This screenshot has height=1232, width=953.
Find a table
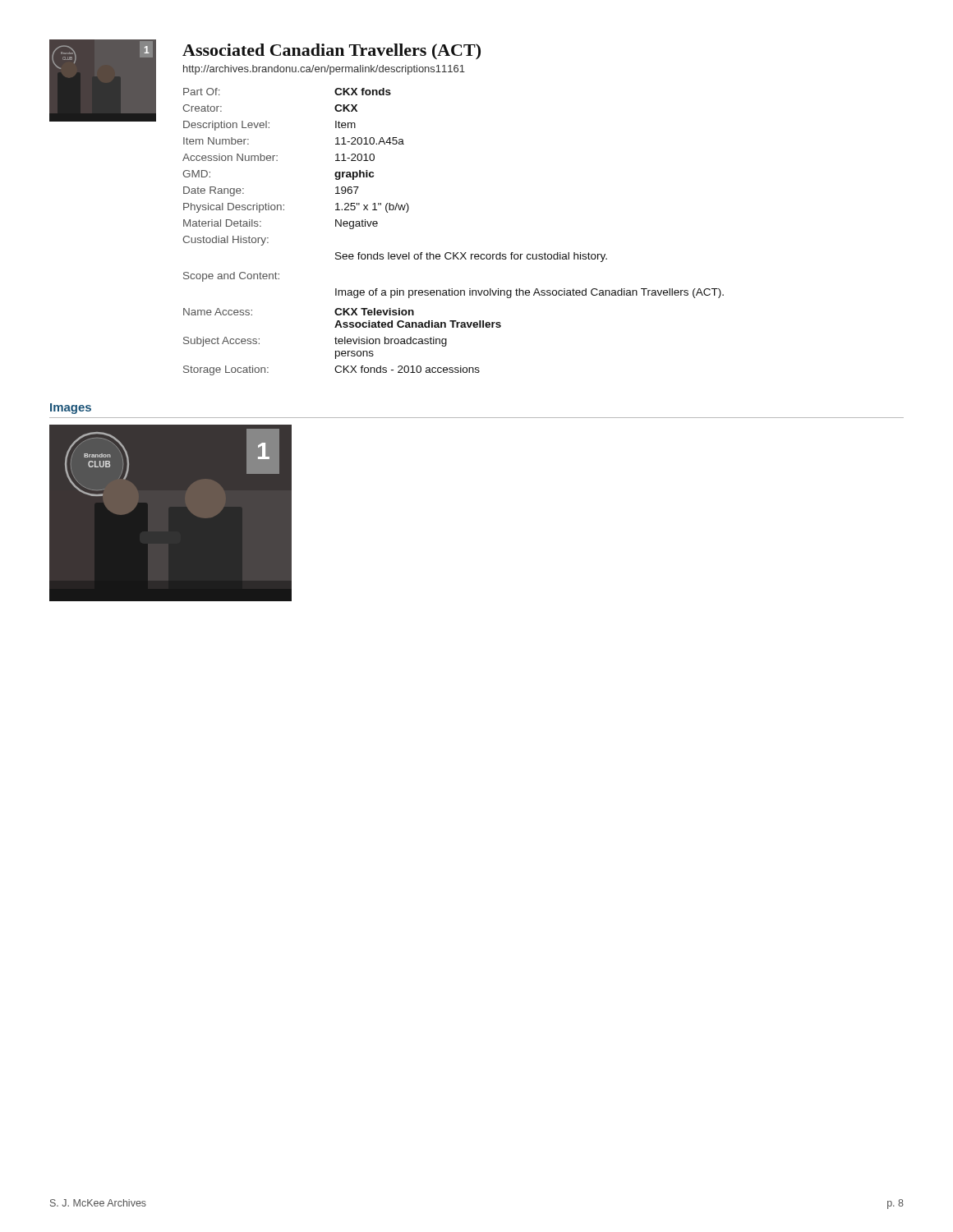tap(543, 230)
